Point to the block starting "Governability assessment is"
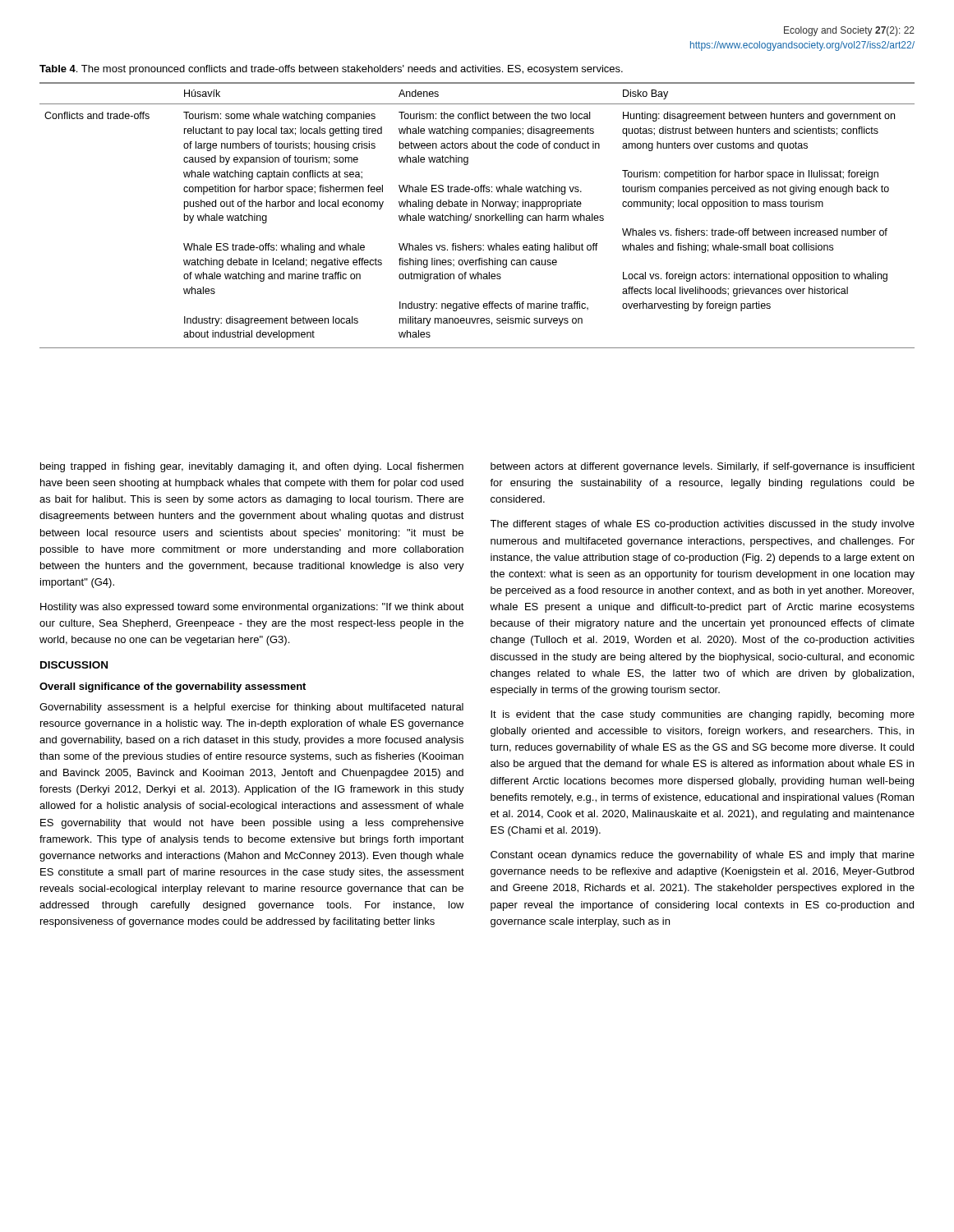Screen dimensions: 1232x954 point(252,814)
